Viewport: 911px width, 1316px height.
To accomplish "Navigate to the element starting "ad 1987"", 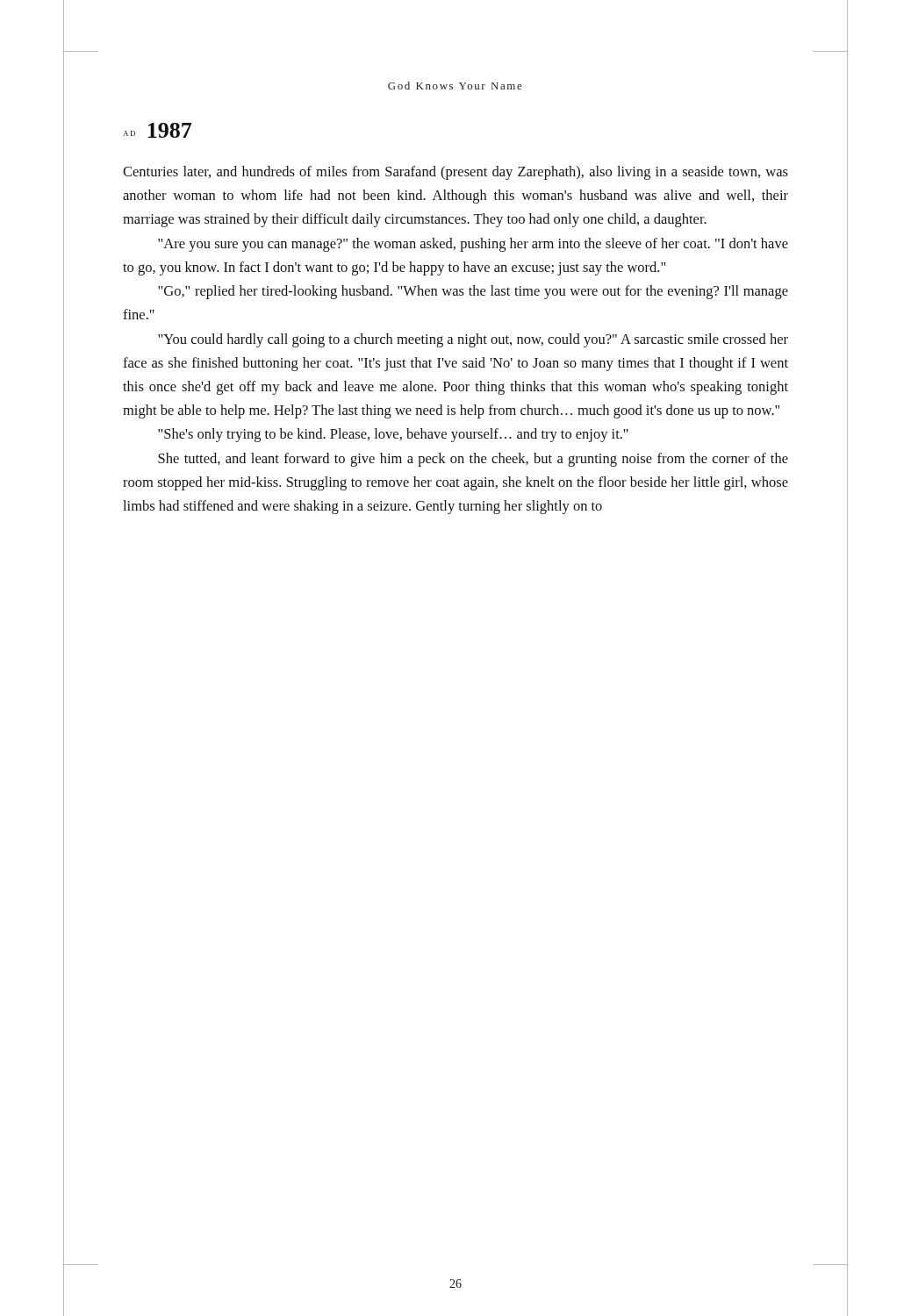I will [157, 130].
